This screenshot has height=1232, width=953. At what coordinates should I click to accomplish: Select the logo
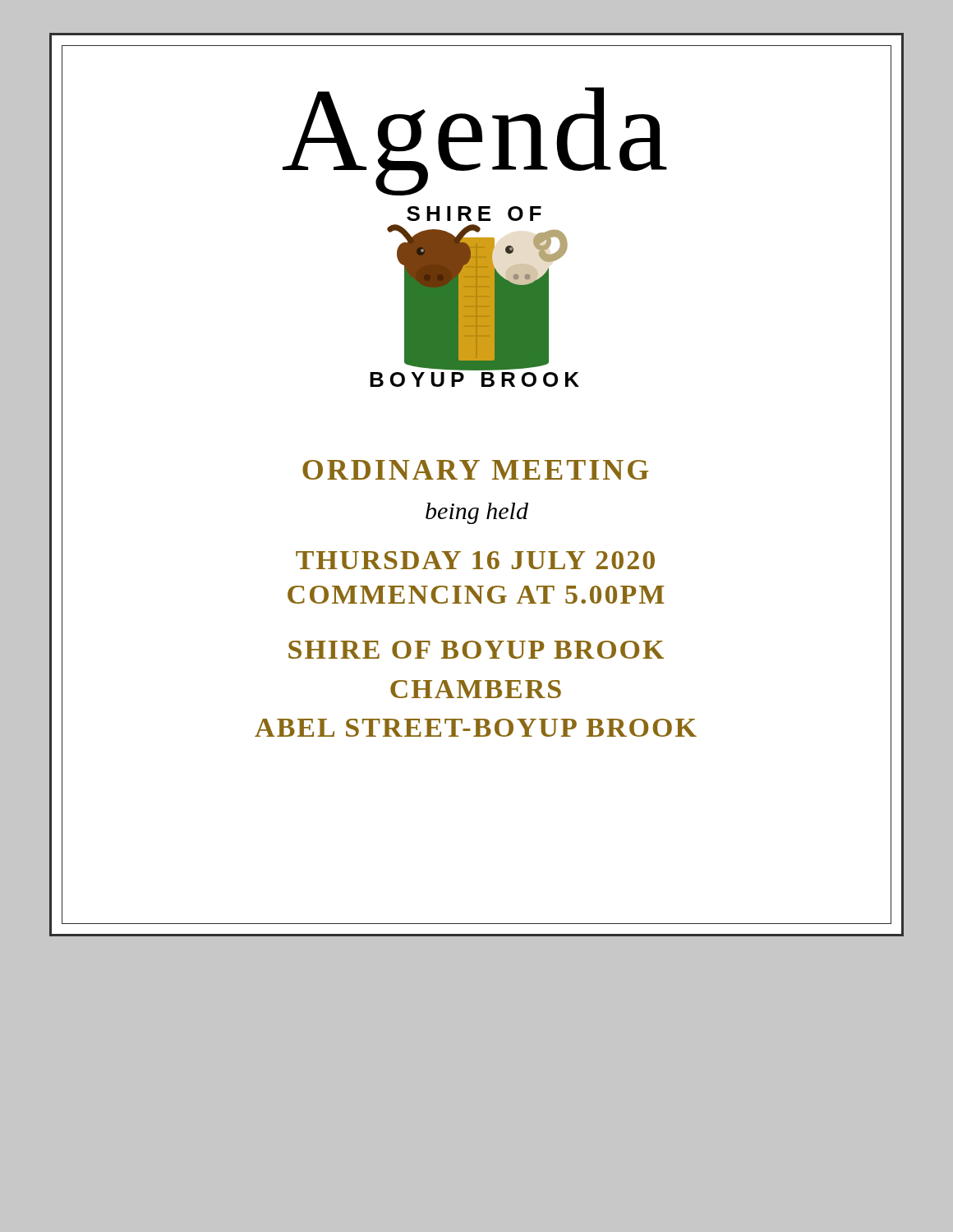[x=476, y=313]
